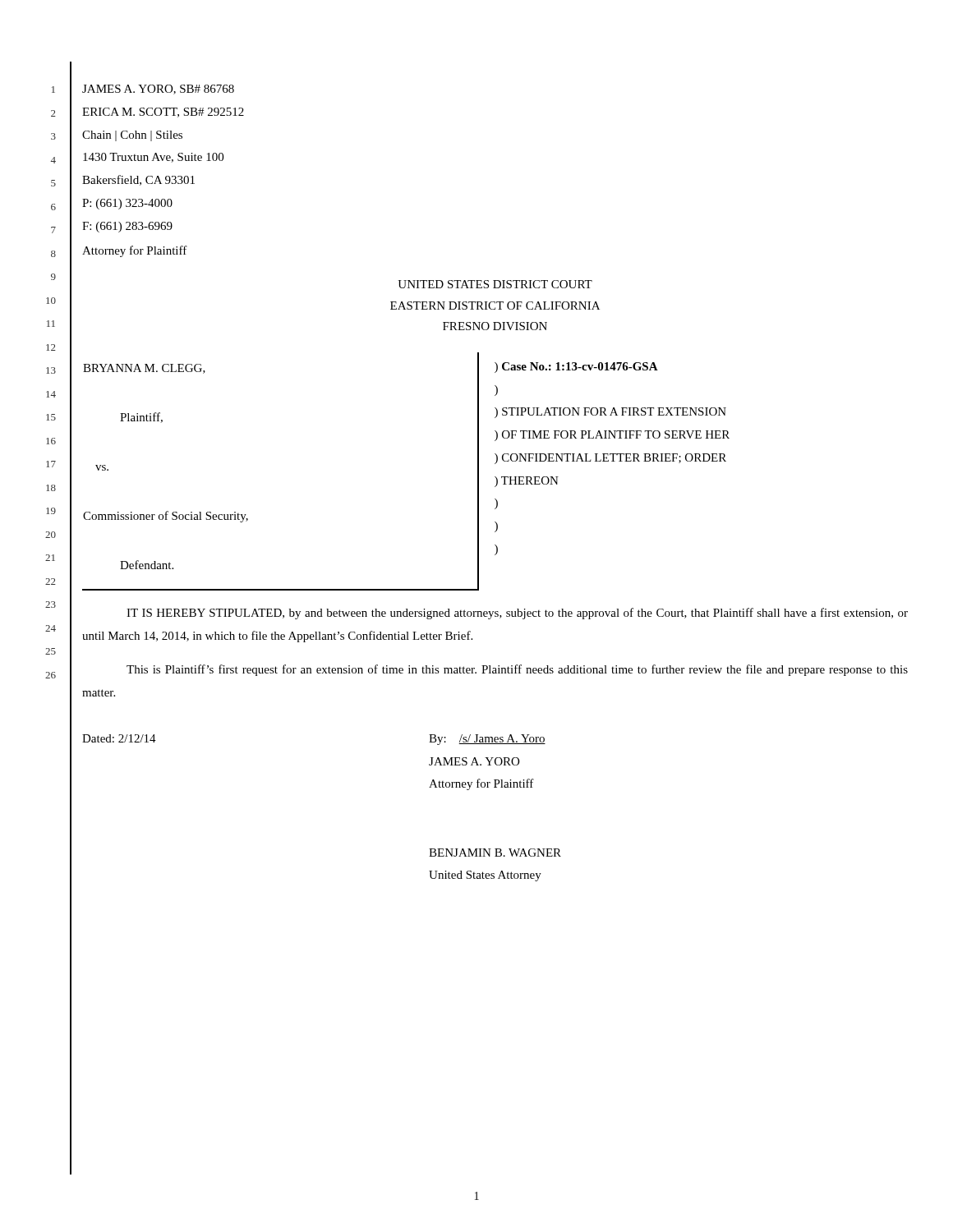Image resolution: width=953 pixels, height=1232 pixels.
Task: Click on the text block that reads "Dated: 2/12/14 By: /s/"
Action: click(122, 739)
